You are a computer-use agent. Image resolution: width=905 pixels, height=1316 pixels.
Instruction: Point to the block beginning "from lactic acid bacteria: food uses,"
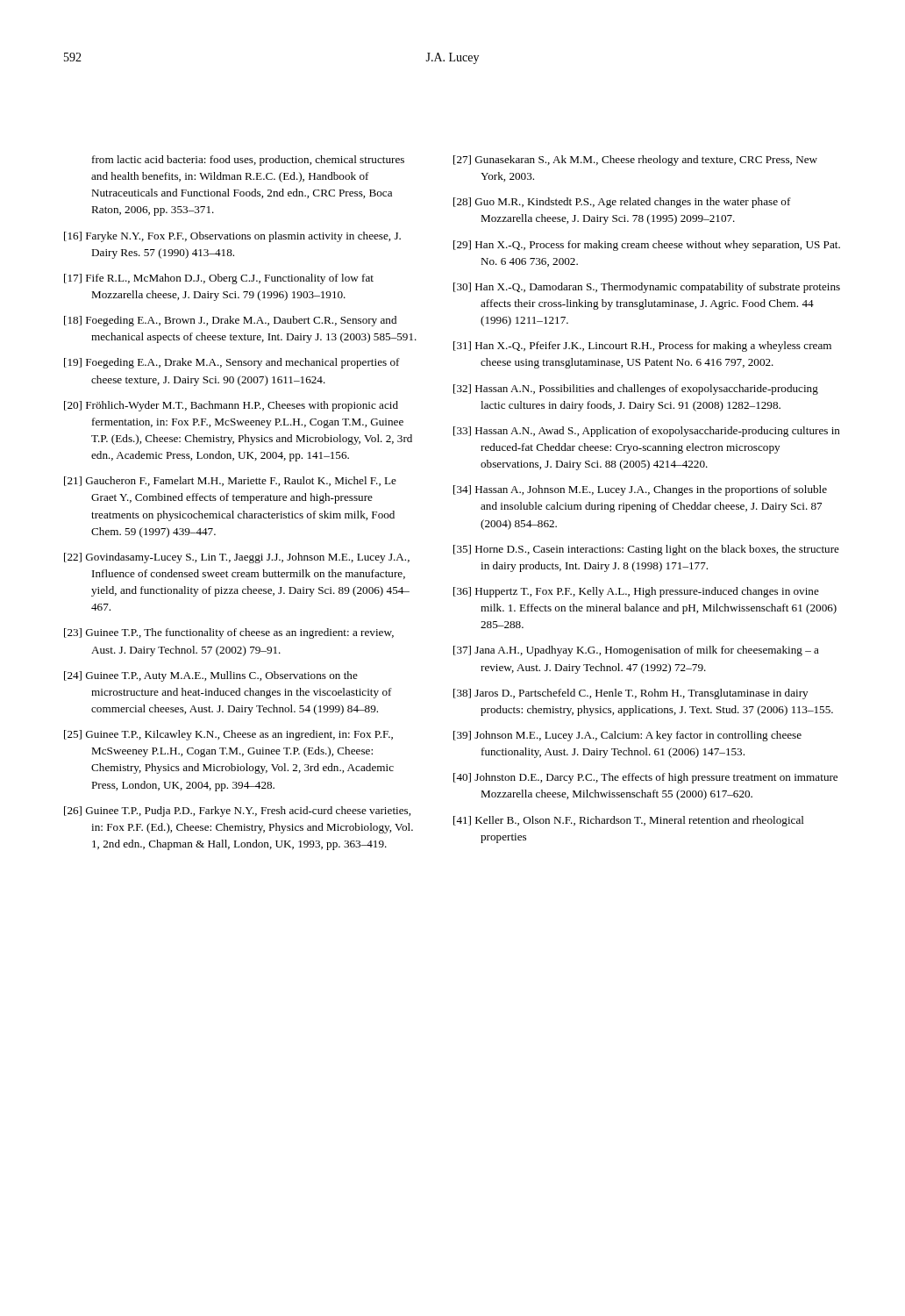(x=248, y=184)
